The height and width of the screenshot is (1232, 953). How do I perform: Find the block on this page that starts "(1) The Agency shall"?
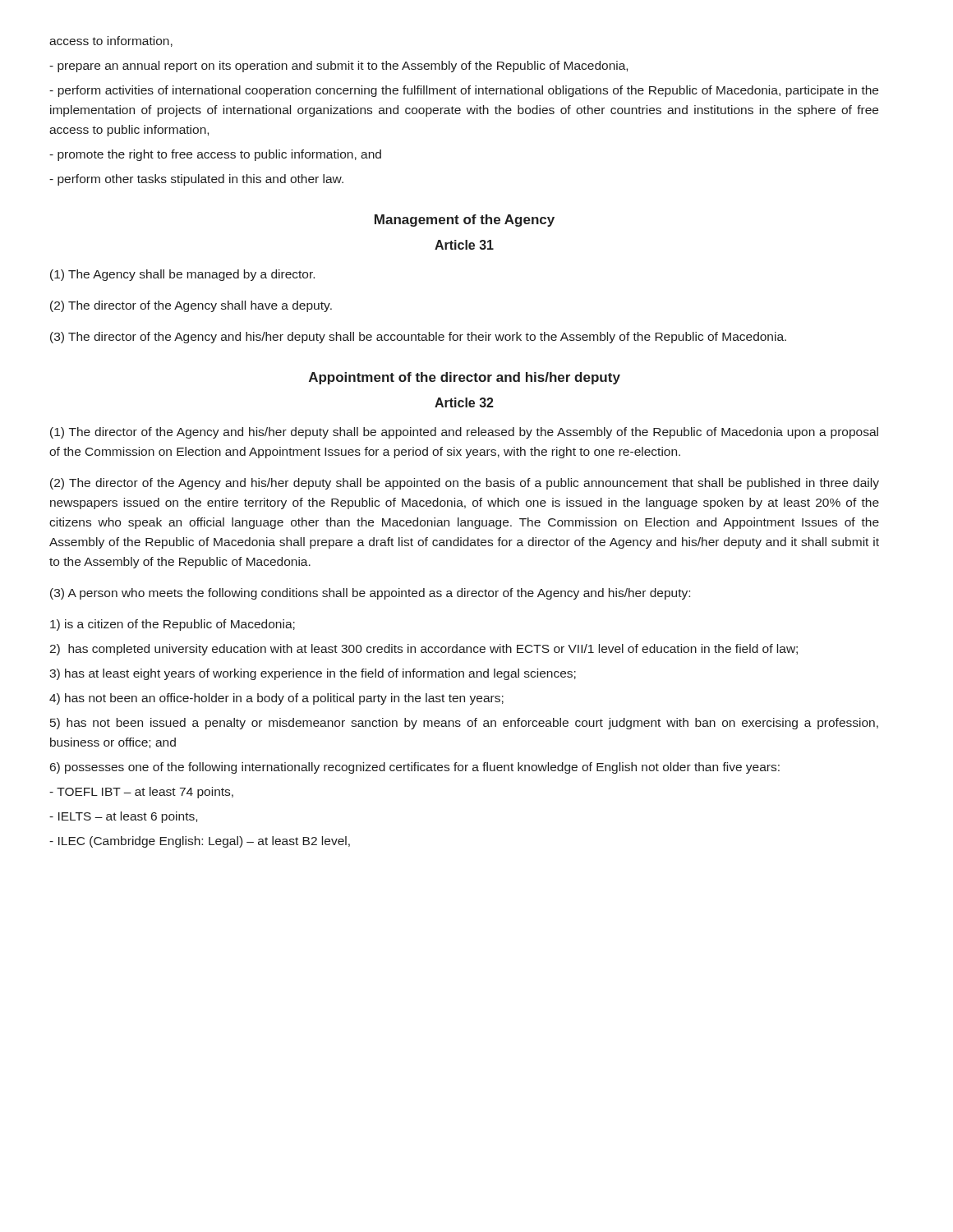183,274
